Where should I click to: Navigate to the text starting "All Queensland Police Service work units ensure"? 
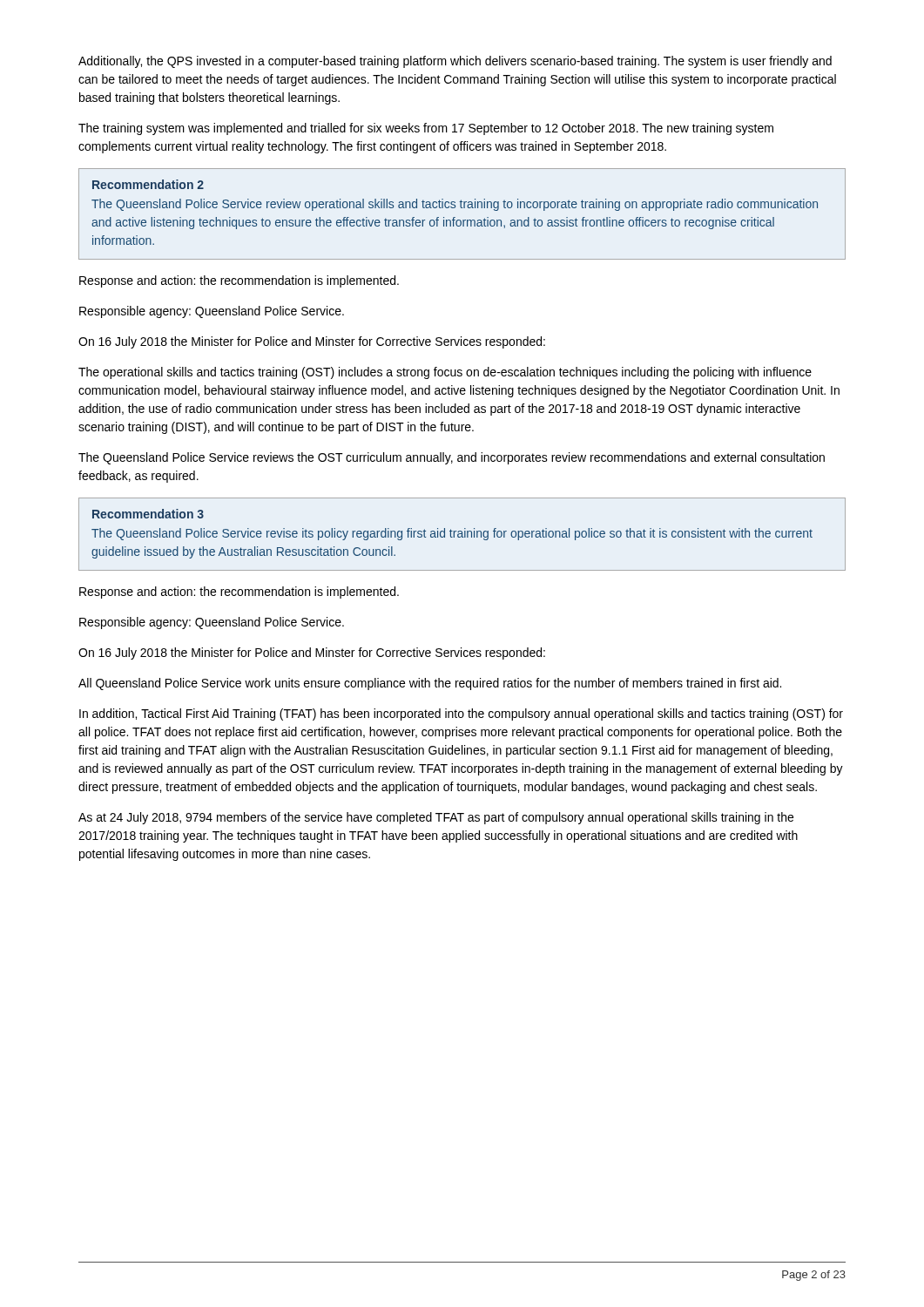[430, 683]
